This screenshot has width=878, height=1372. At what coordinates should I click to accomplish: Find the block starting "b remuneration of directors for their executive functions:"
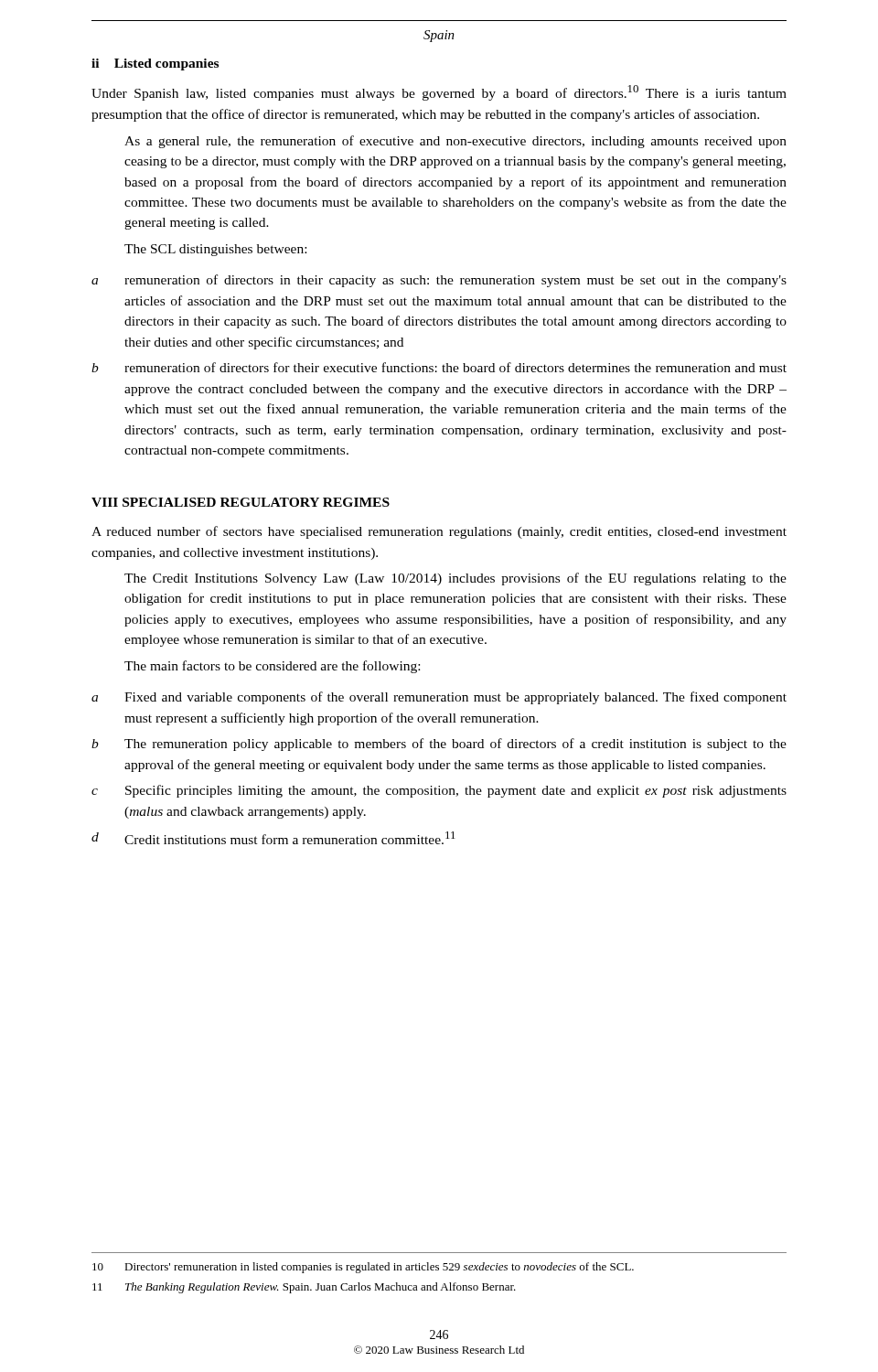pyautogui.click(x=439, y=409)
